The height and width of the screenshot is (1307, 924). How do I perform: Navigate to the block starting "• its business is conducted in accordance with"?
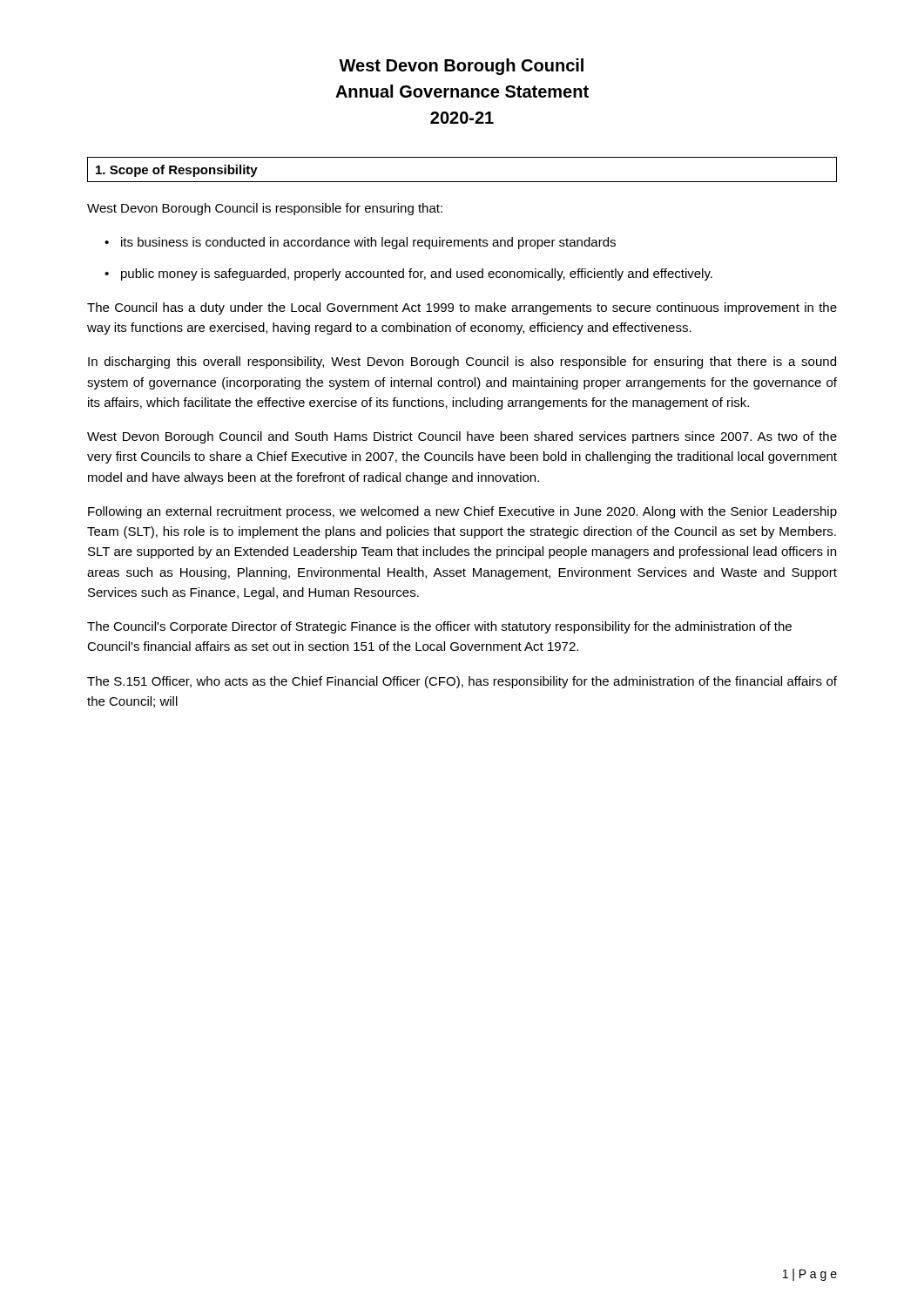471,242
